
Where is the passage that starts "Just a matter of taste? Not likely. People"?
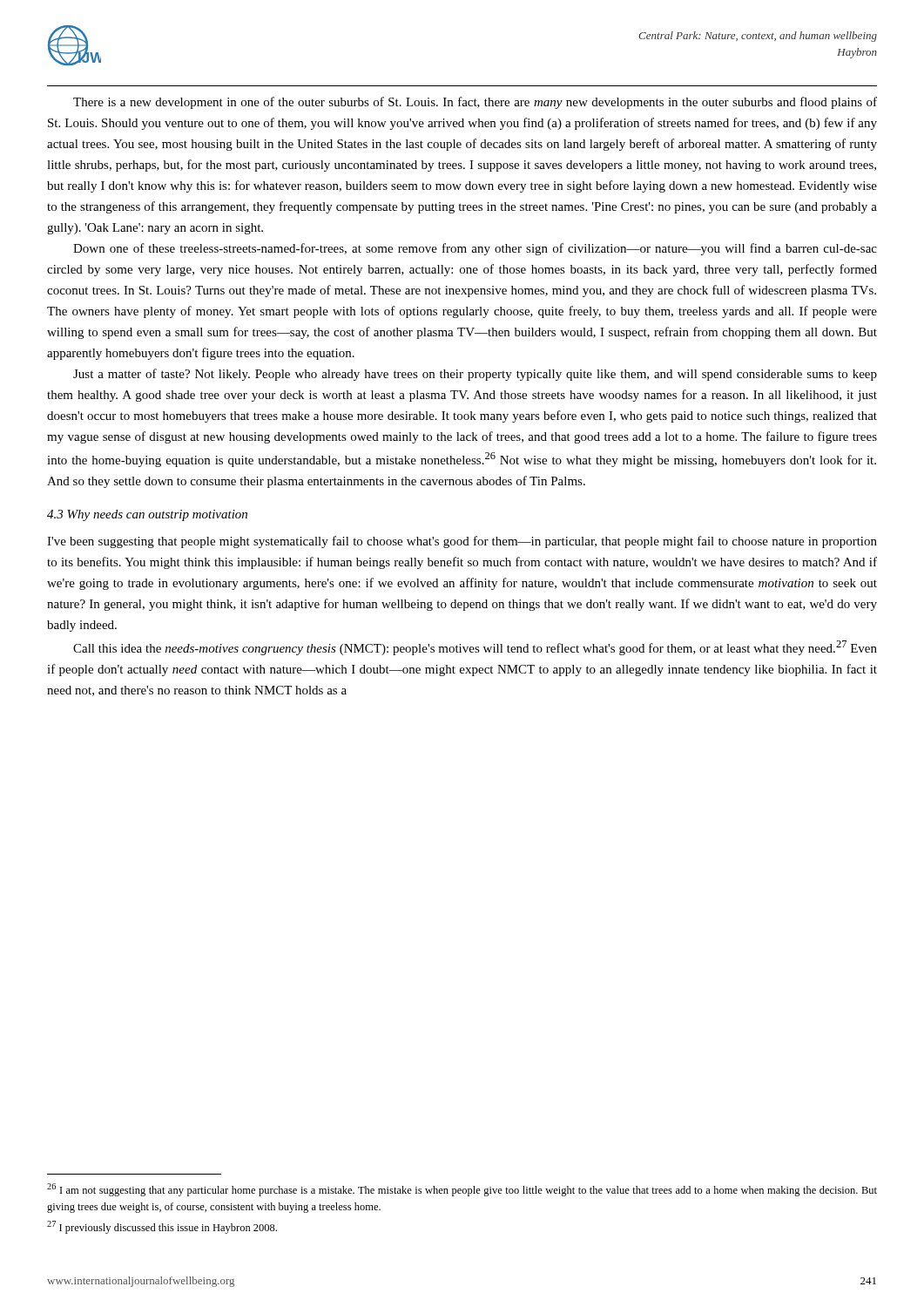[x=462, y=427]
